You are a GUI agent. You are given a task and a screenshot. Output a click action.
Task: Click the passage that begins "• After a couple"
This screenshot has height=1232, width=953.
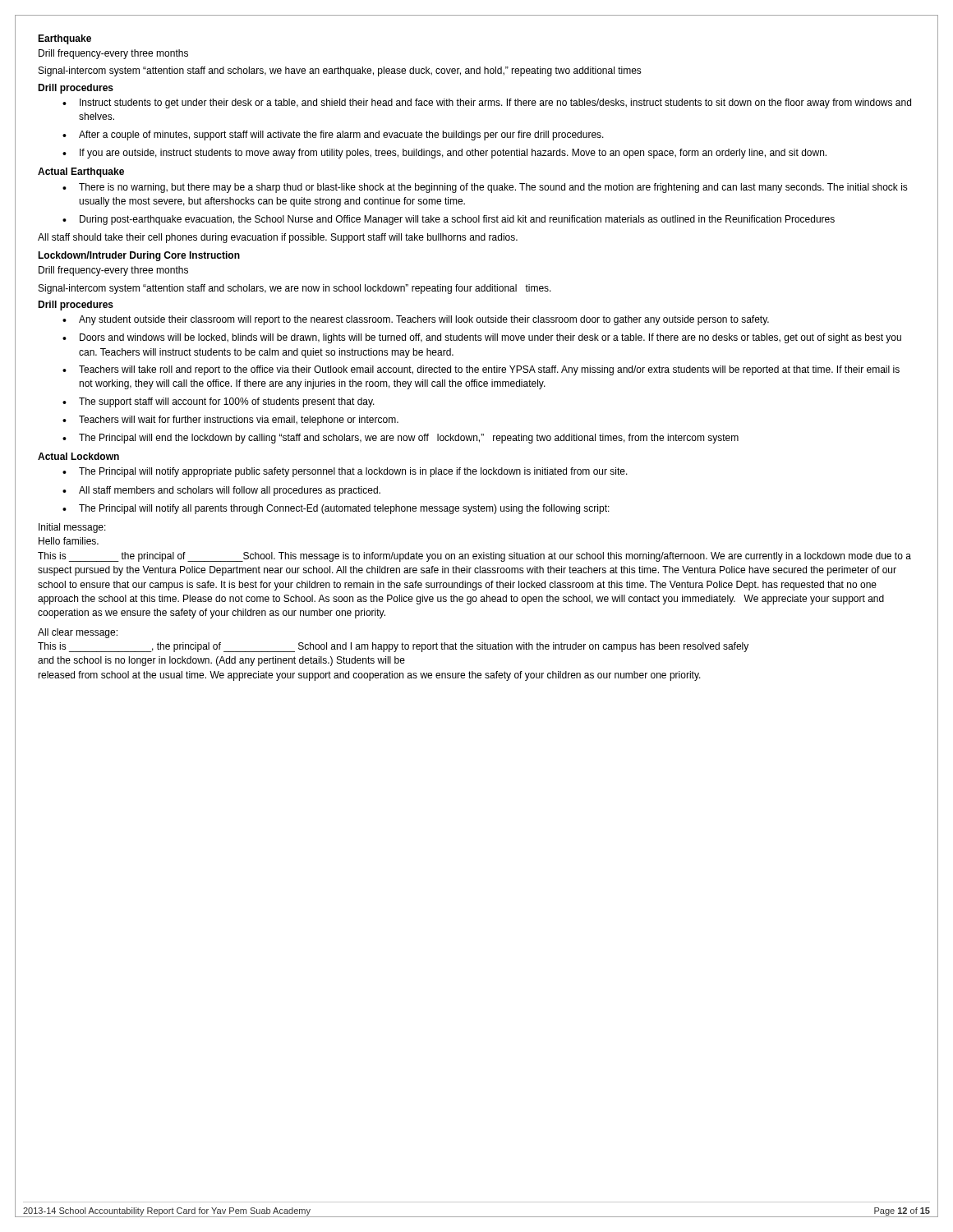click(489, 135)
